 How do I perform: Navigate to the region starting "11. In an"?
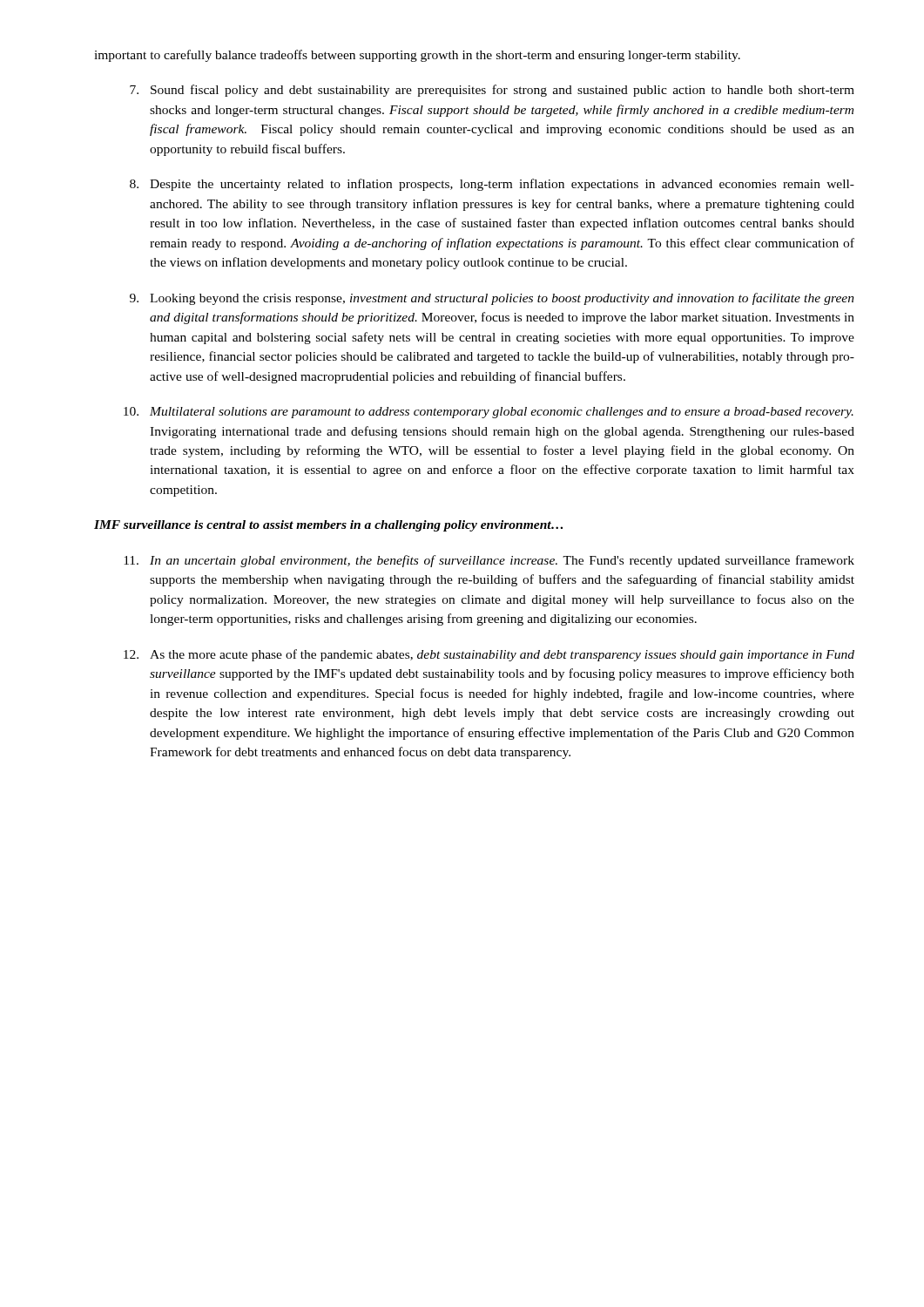(x=474, y=590)
